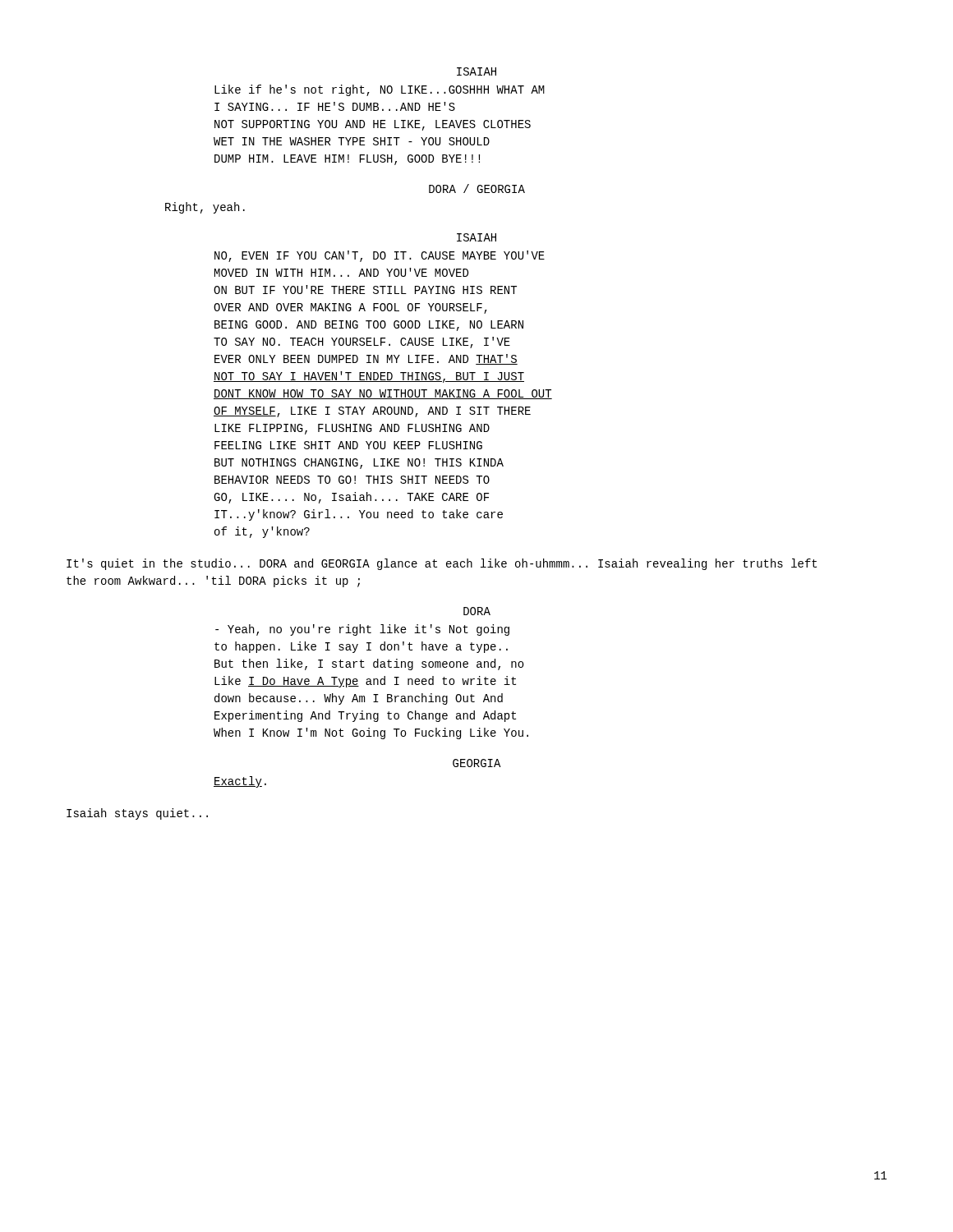Screen dimensions: 1232x953
Task: Point to the block starting "Isaiah stays quiet..."
Action: (x=138, y=814)
